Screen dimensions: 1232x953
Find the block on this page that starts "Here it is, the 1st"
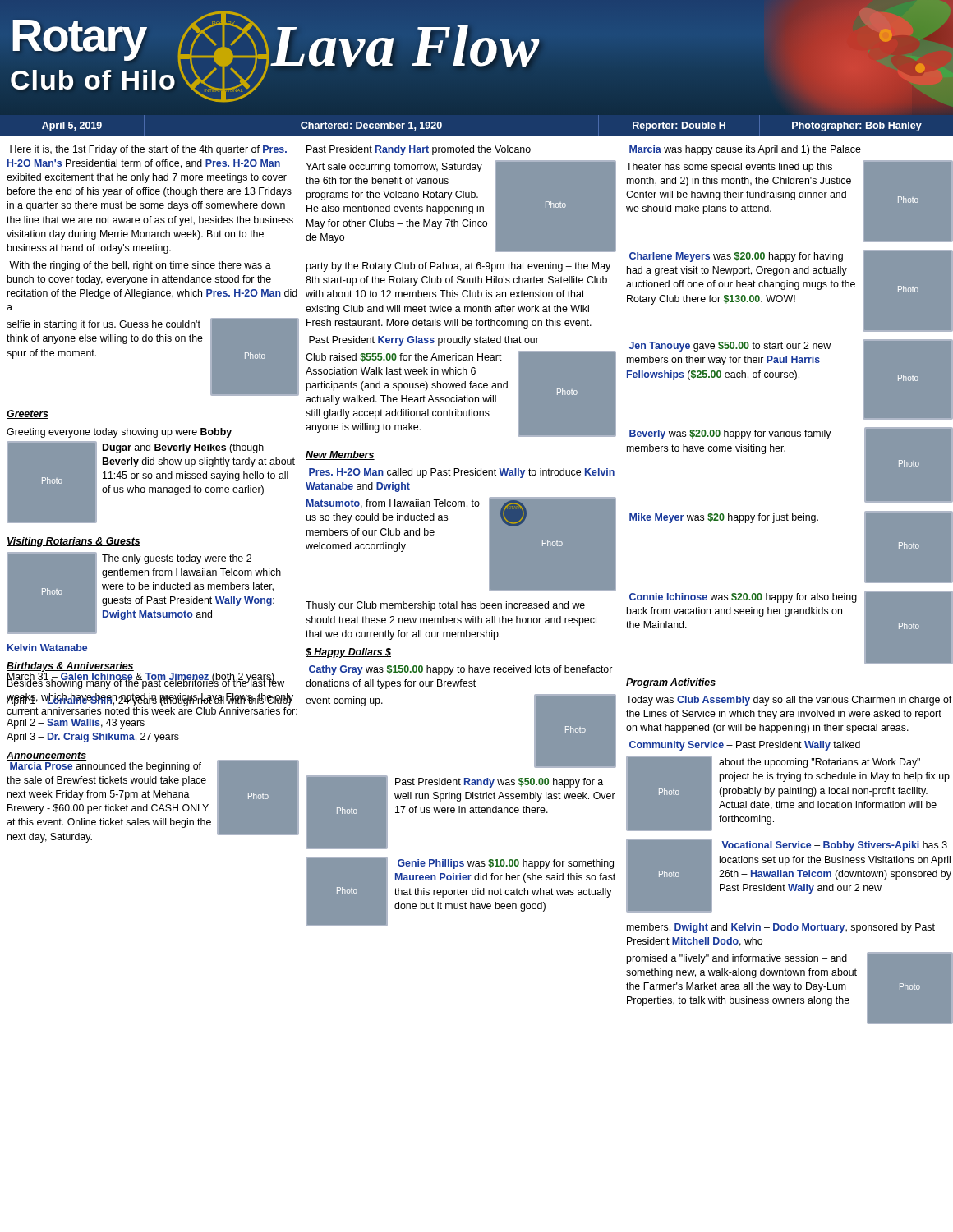[x=153, y=431]
